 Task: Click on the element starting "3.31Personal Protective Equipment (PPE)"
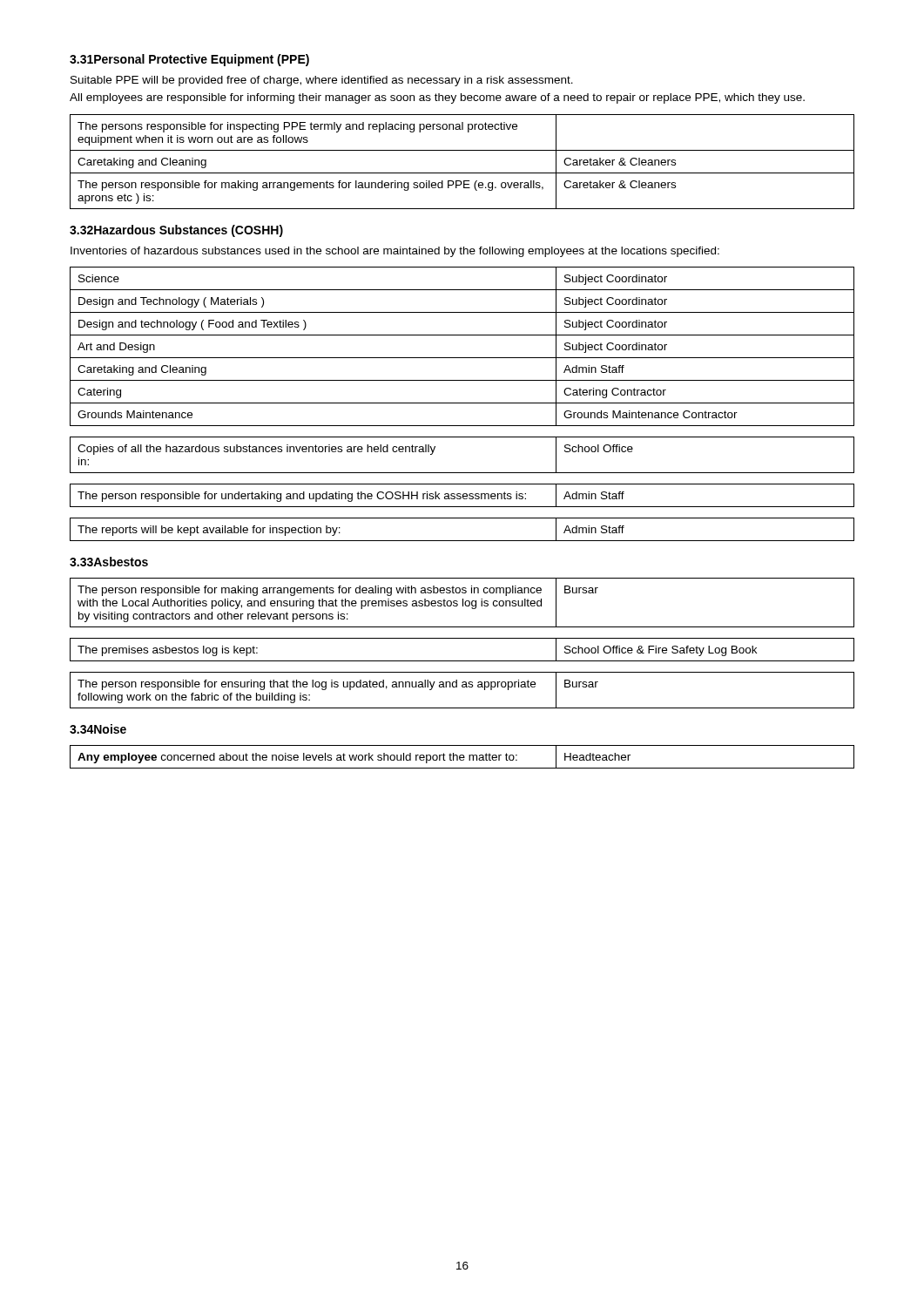(x=190, y=59)
